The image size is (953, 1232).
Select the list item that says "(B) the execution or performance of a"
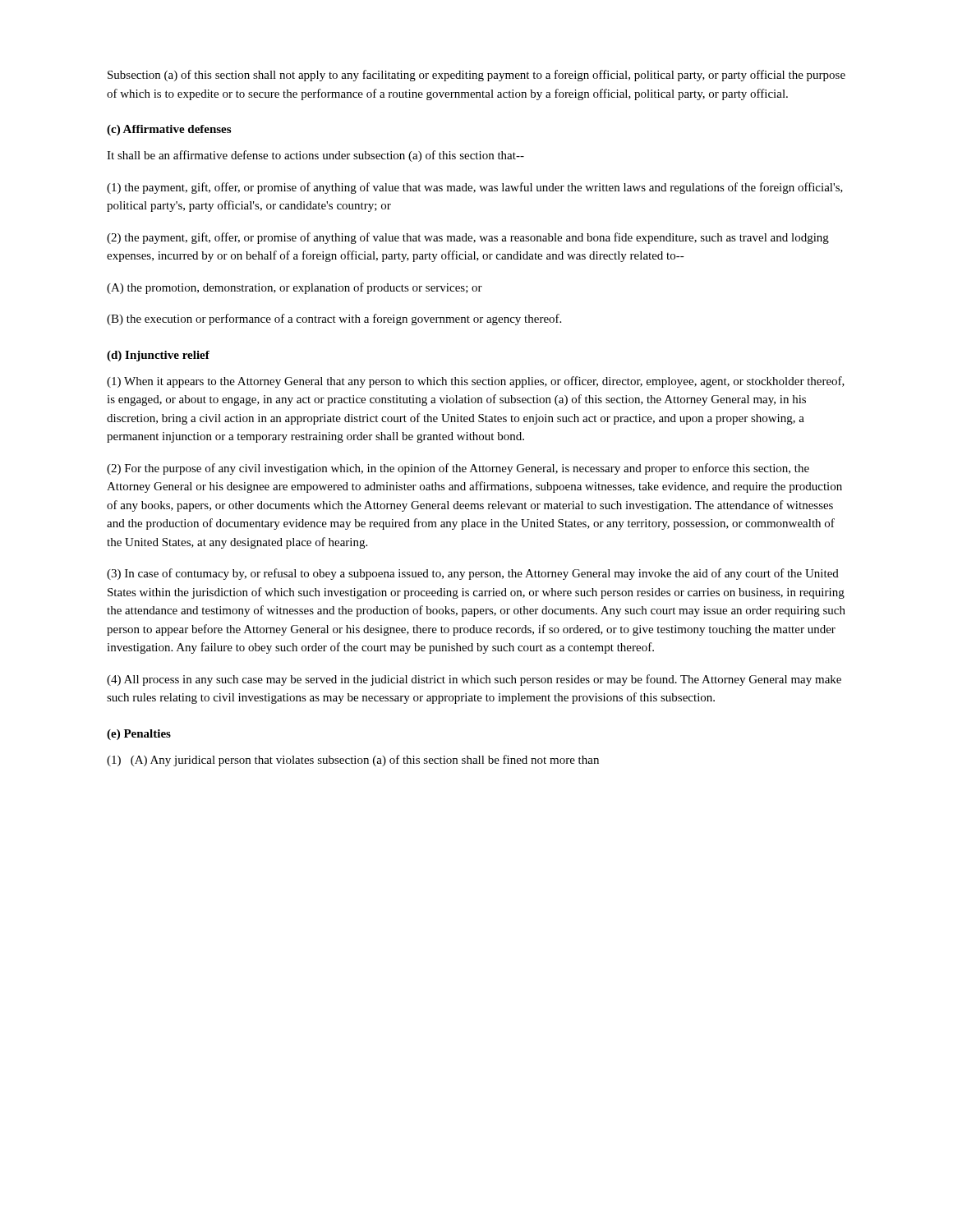(335, 319)
